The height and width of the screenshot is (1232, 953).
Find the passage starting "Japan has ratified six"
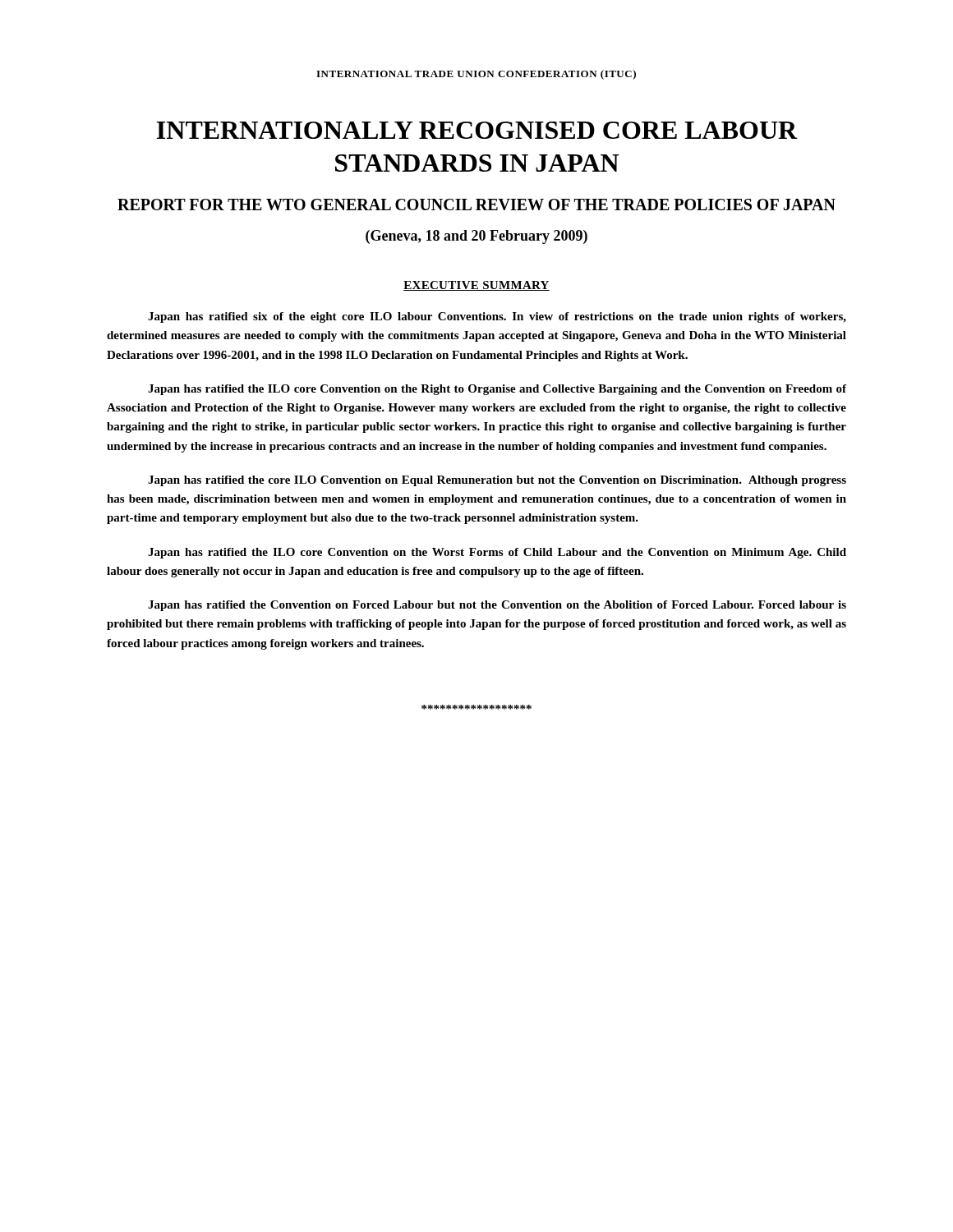(476, 335)
